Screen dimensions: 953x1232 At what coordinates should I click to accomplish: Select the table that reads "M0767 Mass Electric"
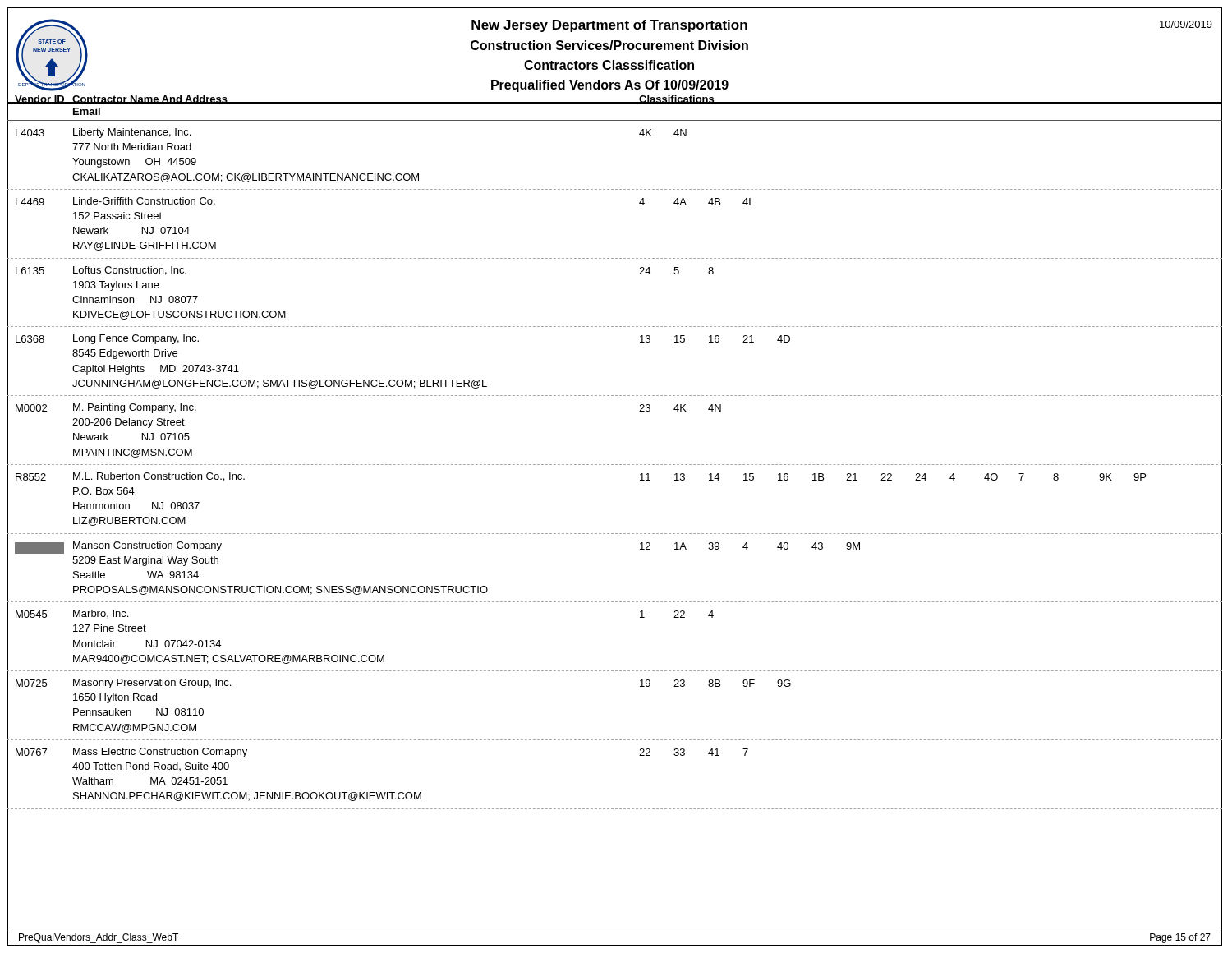point(614,774)
